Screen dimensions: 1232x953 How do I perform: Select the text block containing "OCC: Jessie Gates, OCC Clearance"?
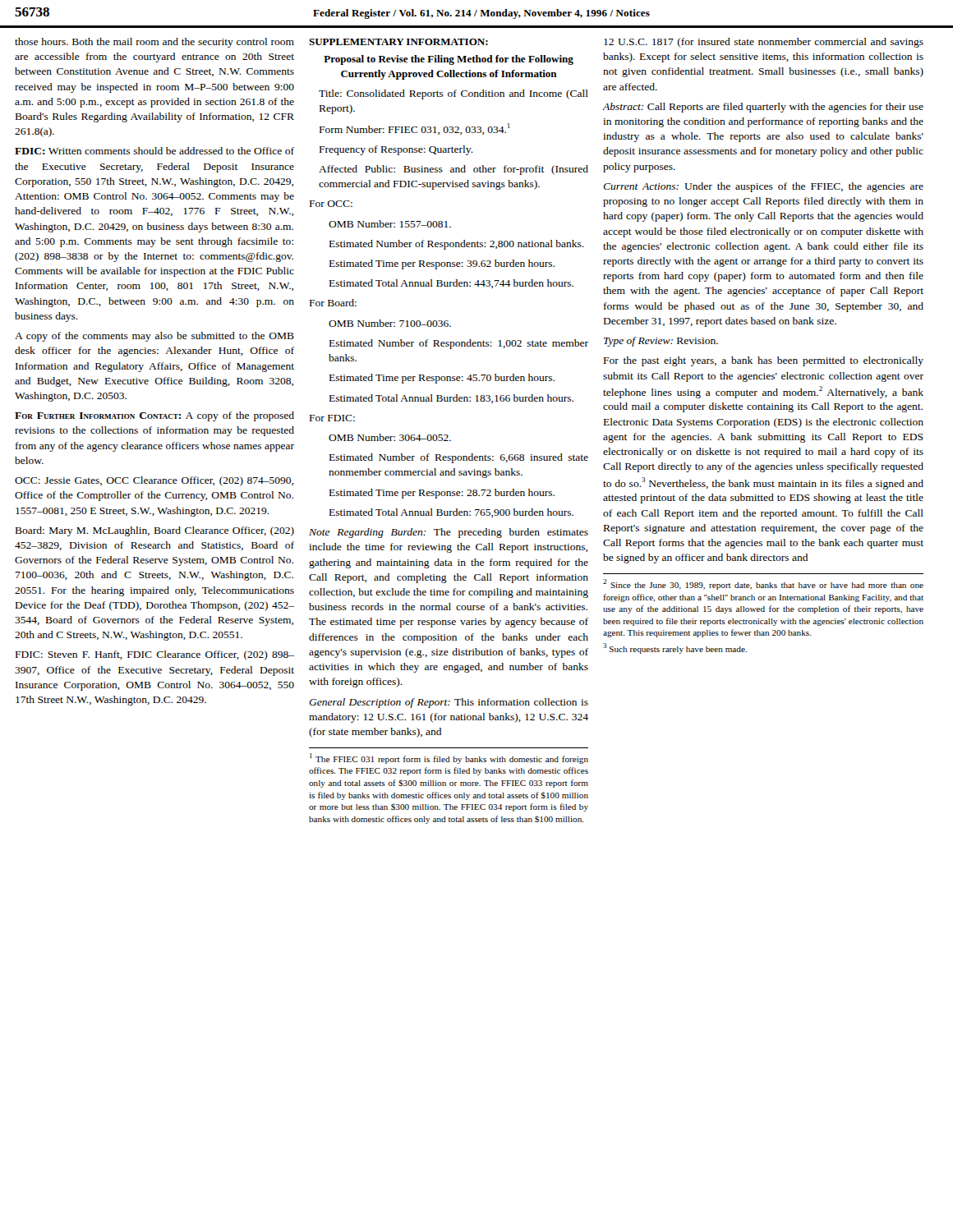point(154,496)
